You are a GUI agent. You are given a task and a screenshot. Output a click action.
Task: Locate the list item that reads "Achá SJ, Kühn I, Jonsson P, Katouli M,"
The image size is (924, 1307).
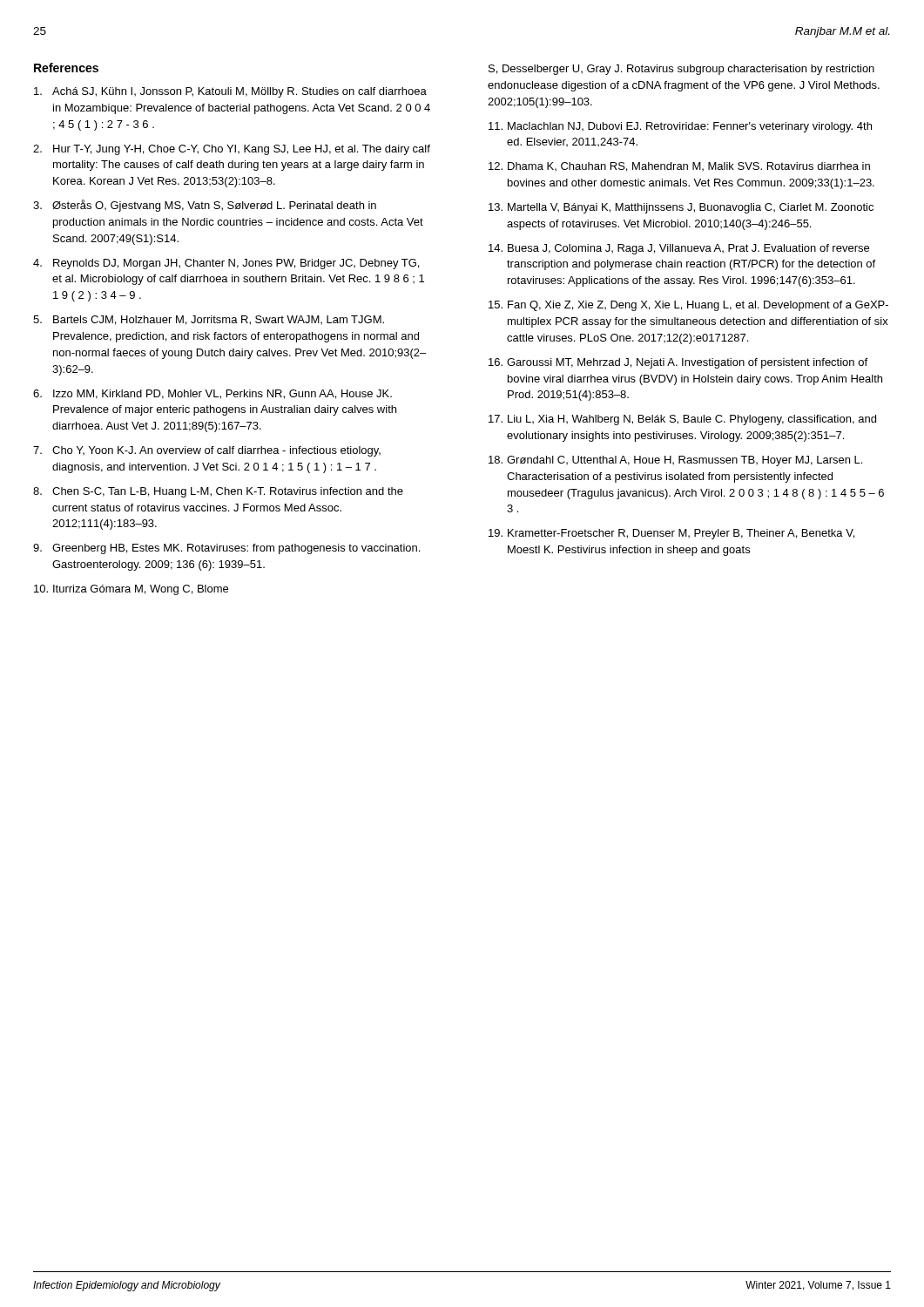[x=233, y=108]
